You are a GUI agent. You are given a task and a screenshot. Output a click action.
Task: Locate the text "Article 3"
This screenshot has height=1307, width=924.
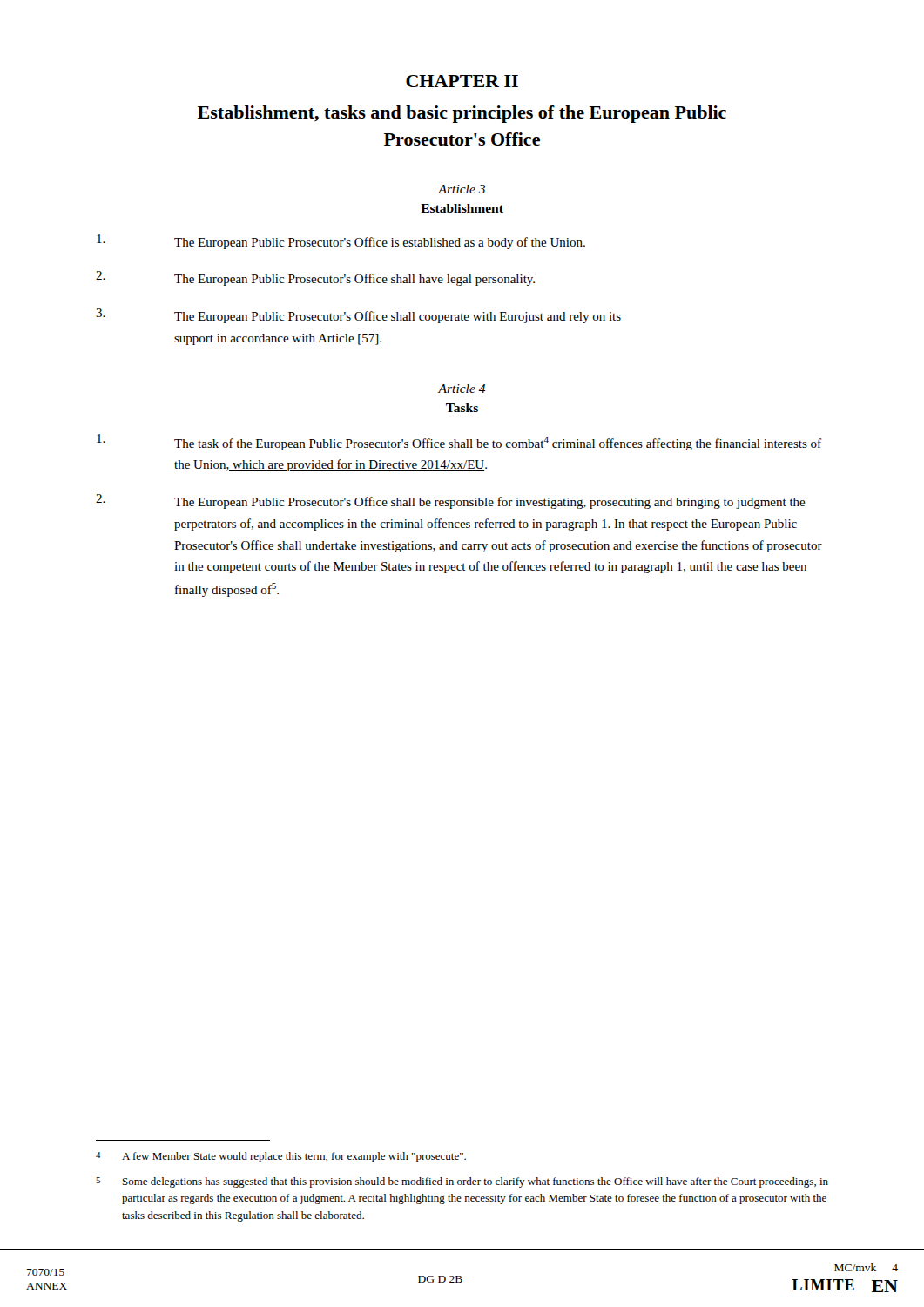click(x=462, y=188)
